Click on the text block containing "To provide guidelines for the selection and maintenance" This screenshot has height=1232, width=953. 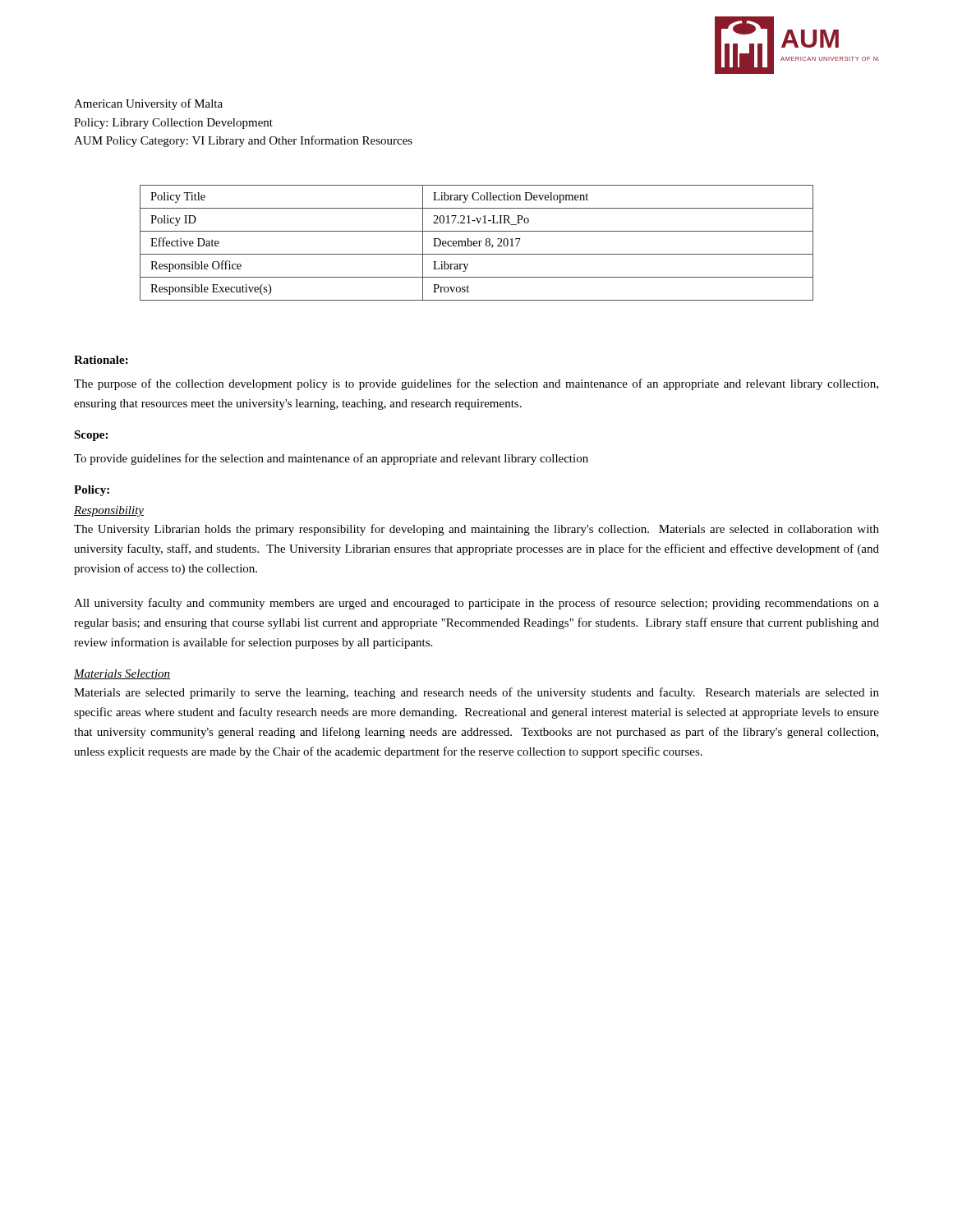tap(331, 458)
